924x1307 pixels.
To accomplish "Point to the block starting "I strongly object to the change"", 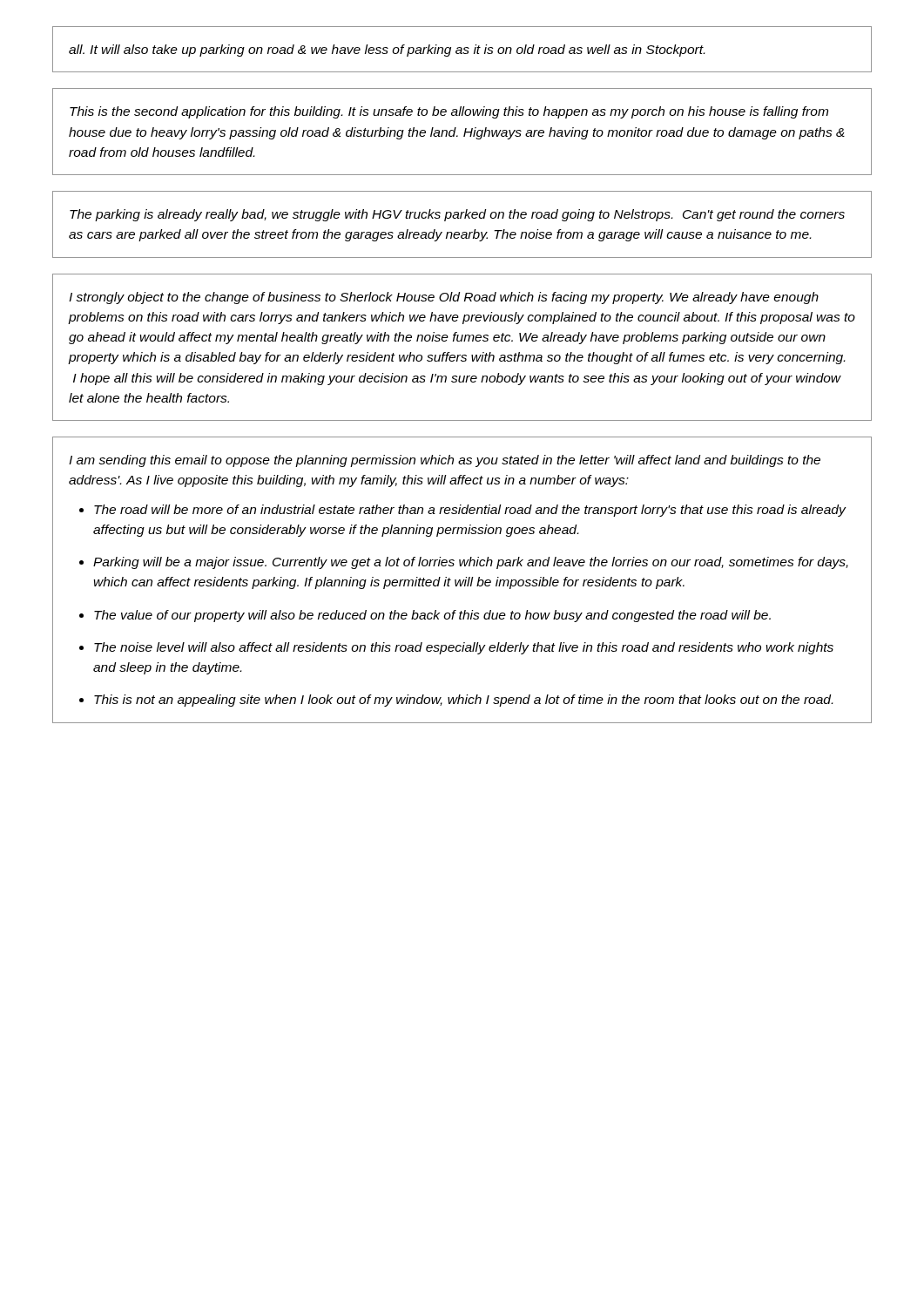I will (462, 347).
